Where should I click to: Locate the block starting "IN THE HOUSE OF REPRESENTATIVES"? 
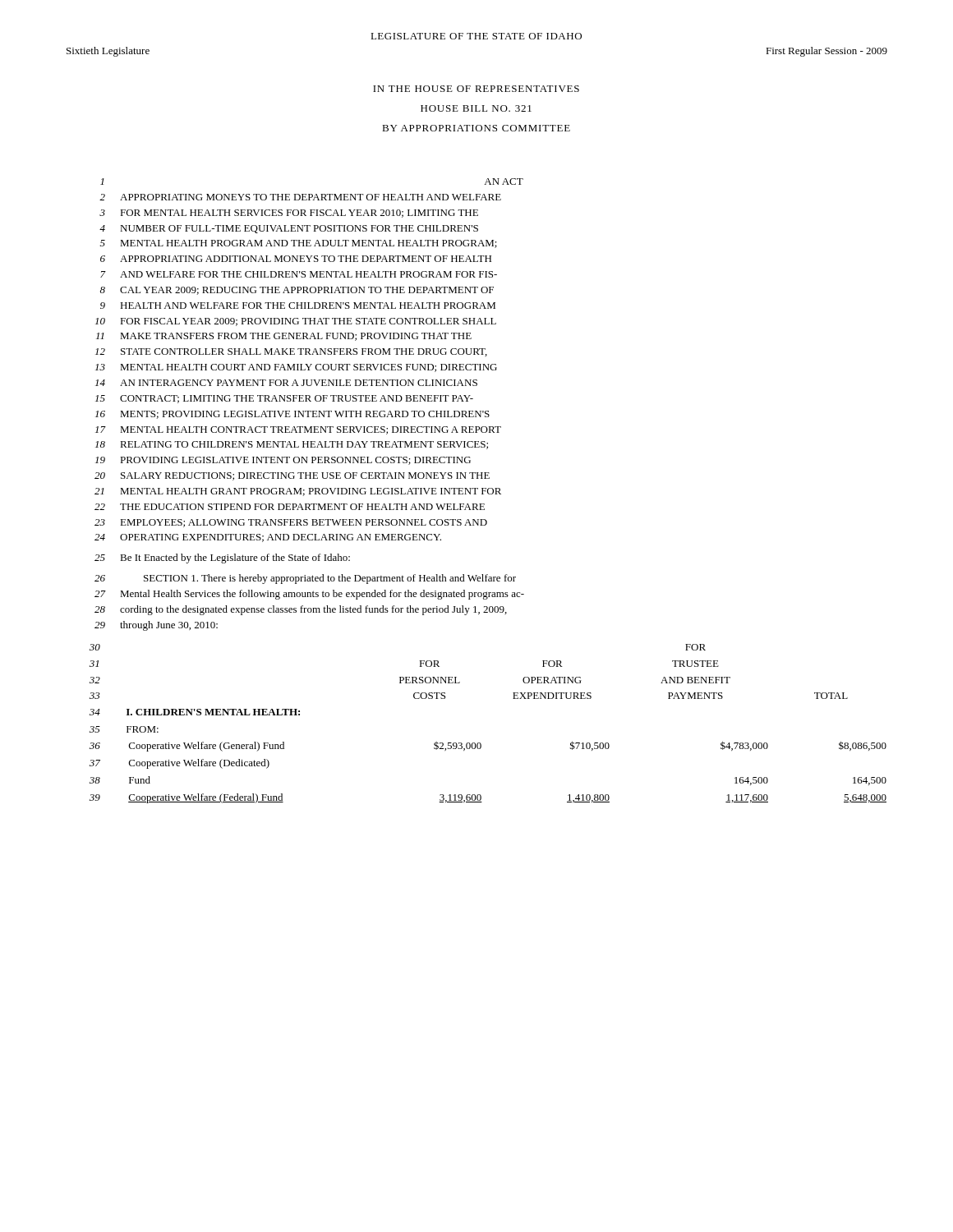click(x=476, y=88)
